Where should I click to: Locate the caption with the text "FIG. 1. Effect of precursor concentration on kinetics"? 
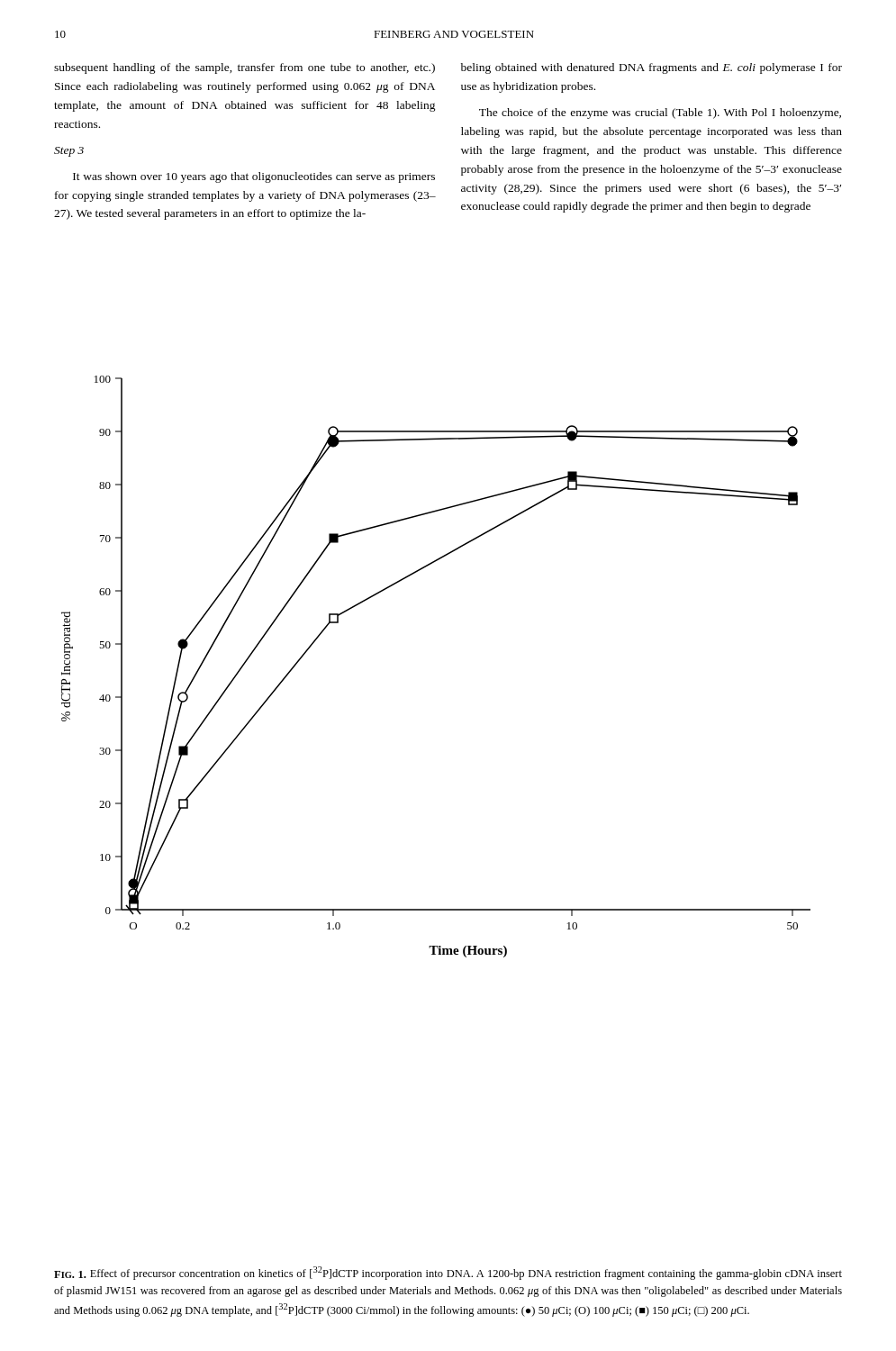448,1291
